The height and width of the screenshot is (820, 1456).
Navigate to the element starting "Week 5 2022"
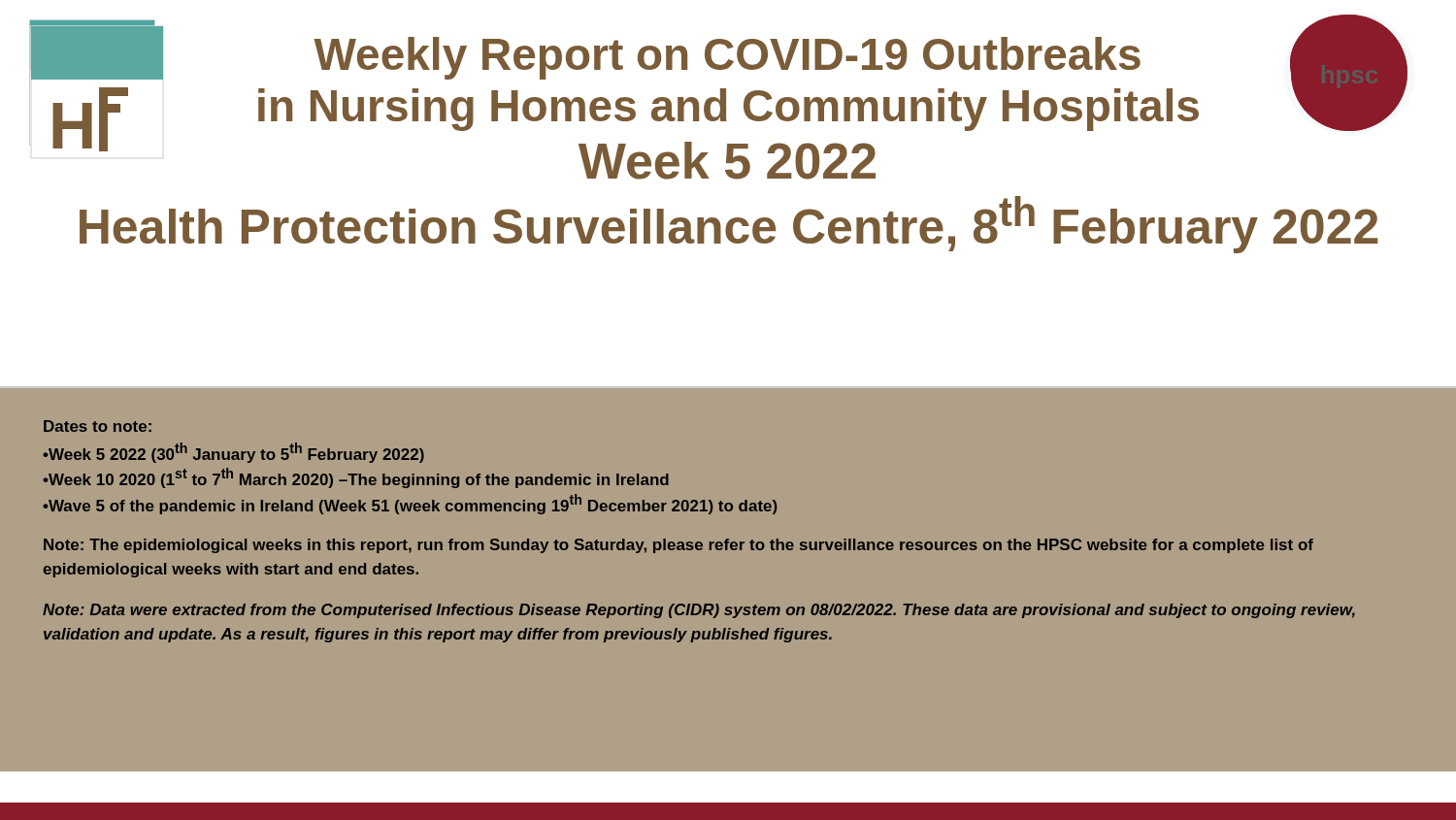tap(728, 161)
